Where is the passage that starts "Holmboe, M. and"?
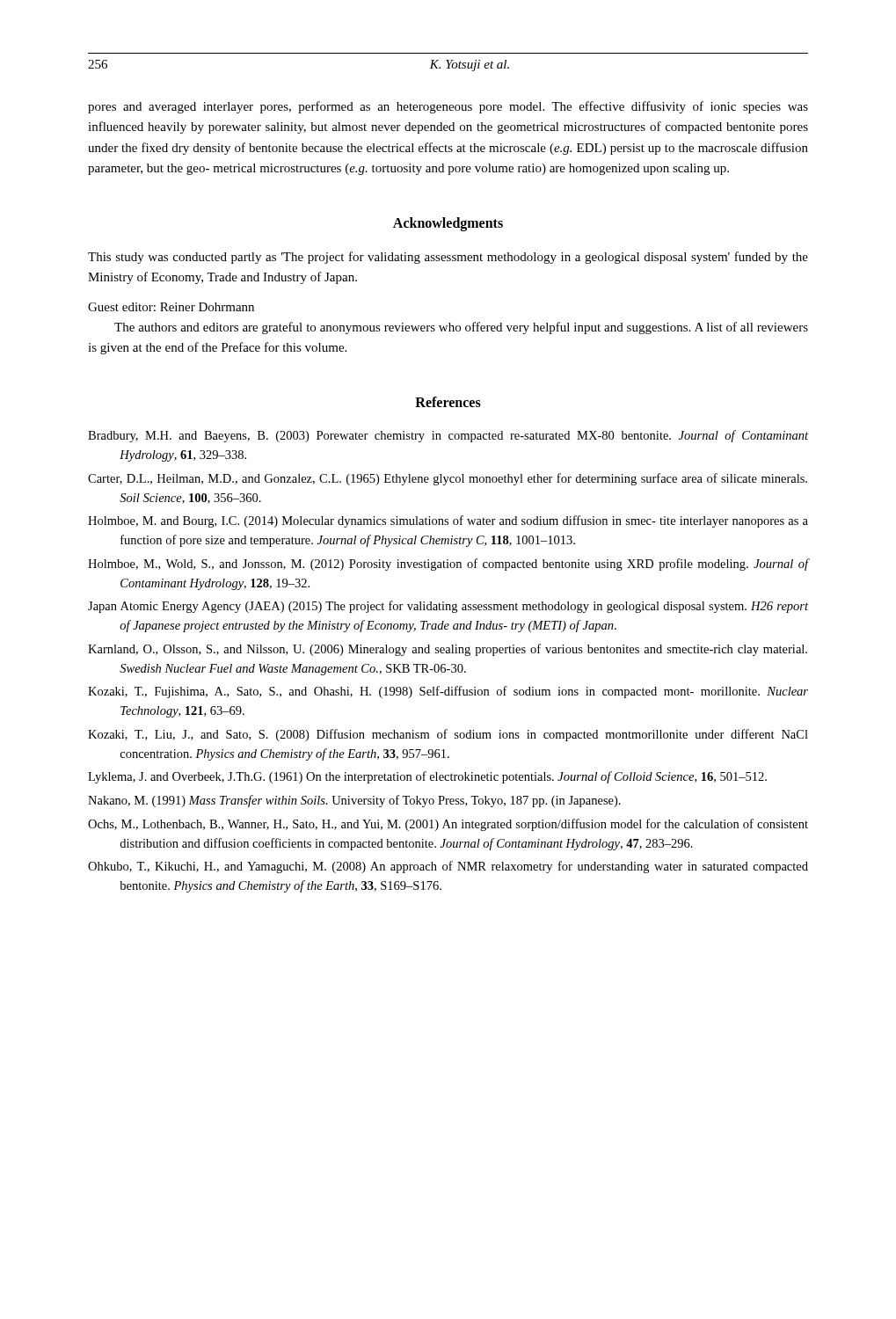 click(448, 530)
